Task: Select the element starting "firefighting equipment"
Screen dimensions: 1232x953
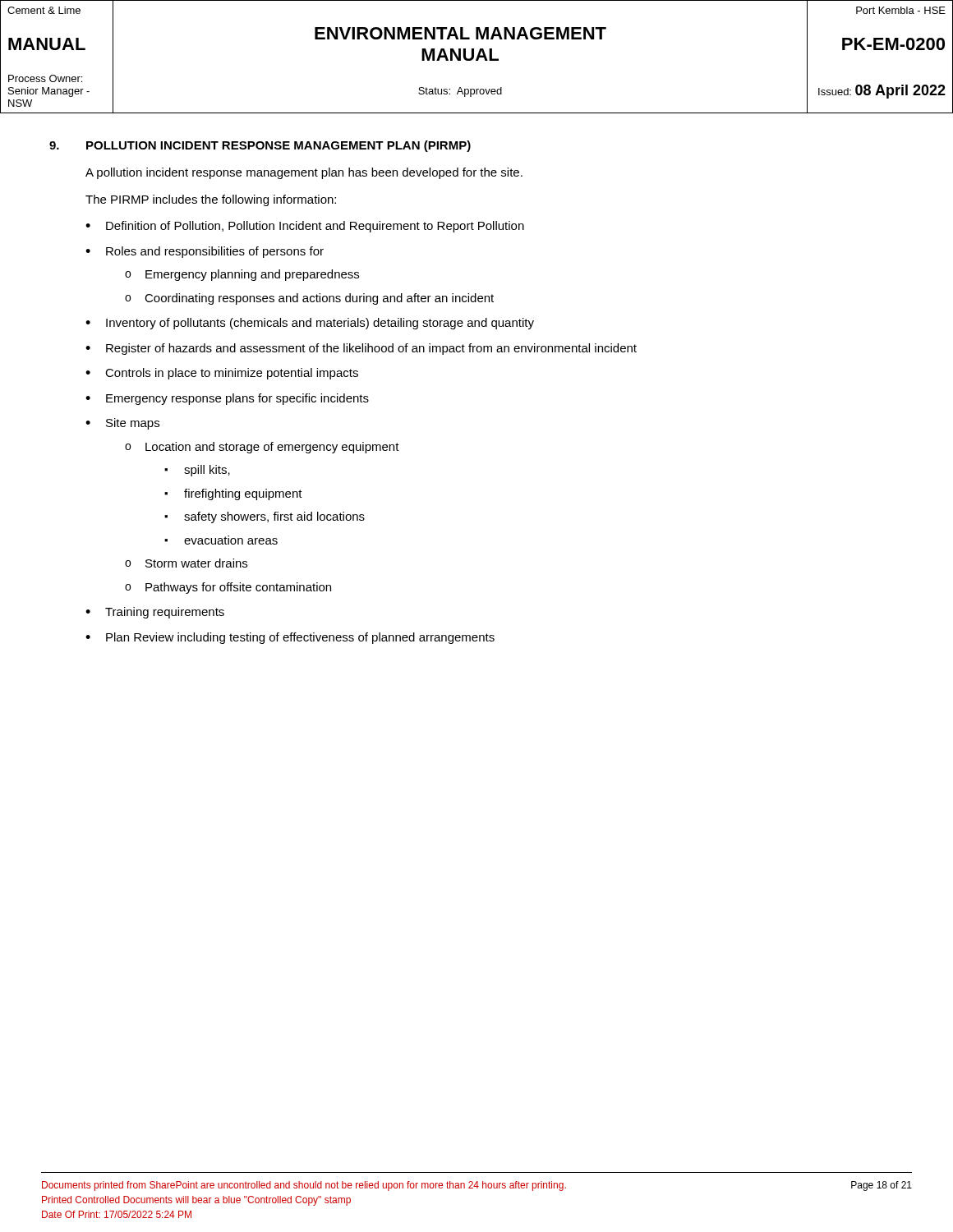Action: tap(243, 493)
